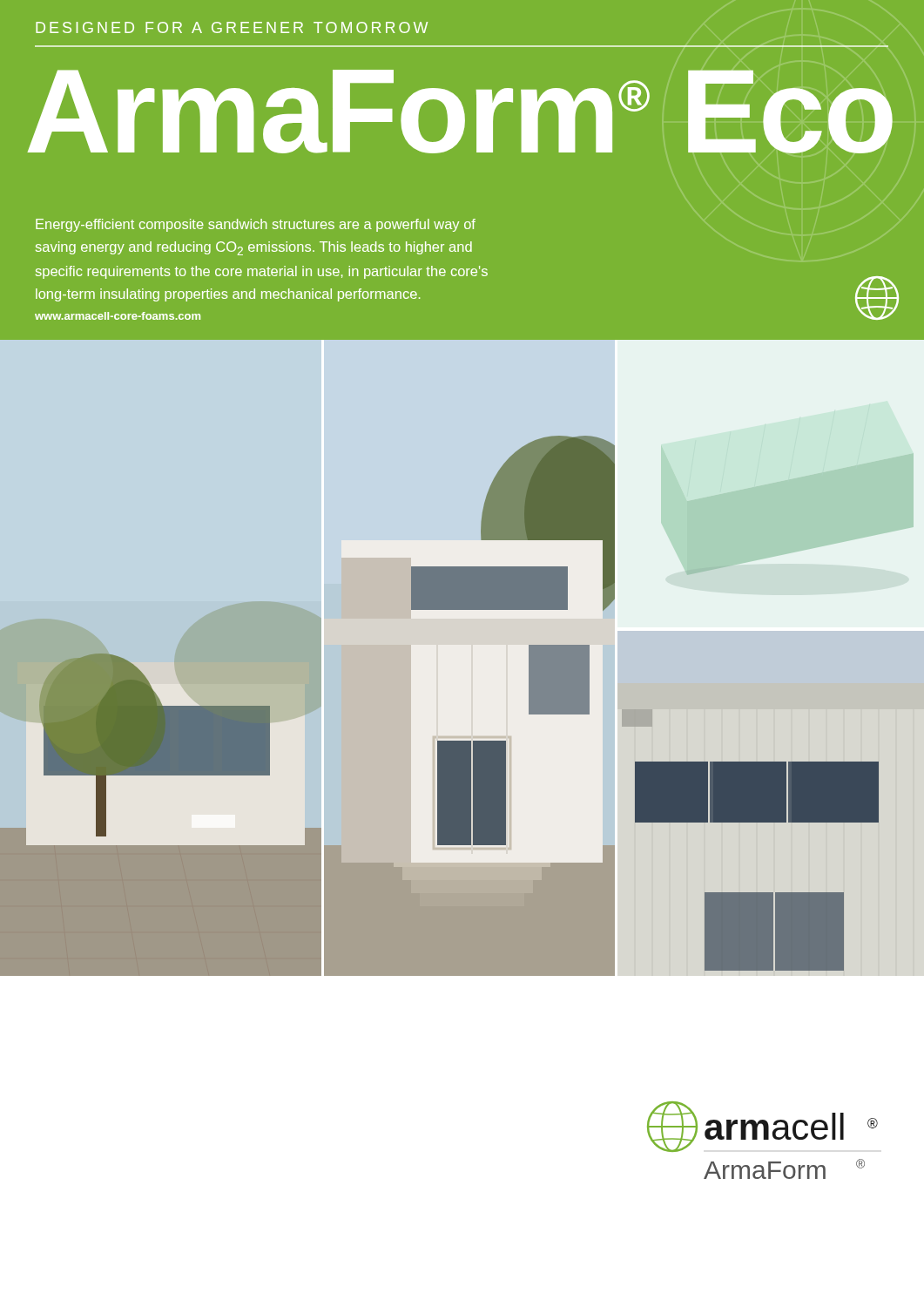
Task: Point to the block beginning "Energy-efficient composite sandwich structures are"
Action: pos(261,259)
